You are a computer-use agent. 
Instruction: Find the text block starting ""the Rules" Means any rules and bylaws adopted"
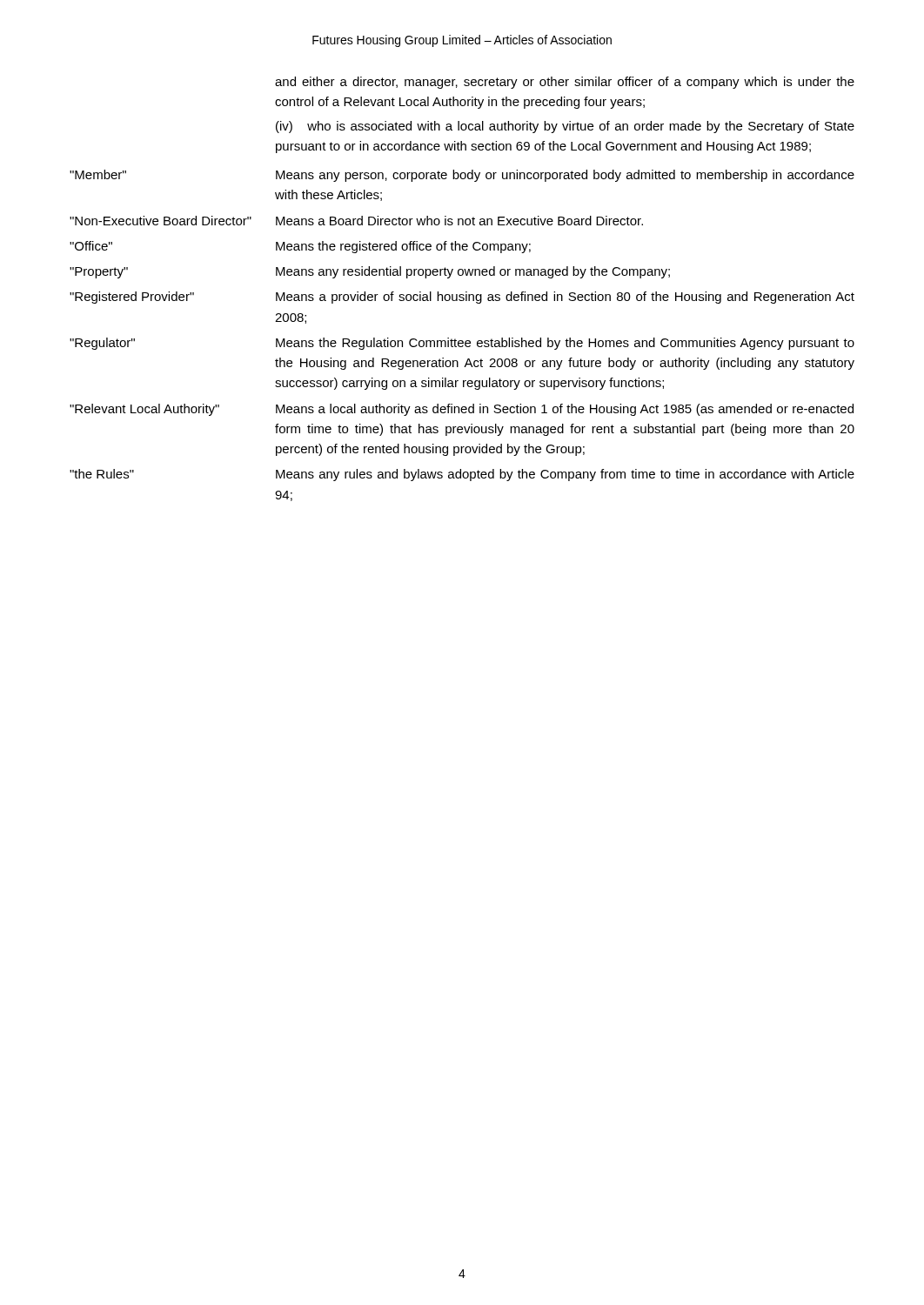tap(462, 483)
